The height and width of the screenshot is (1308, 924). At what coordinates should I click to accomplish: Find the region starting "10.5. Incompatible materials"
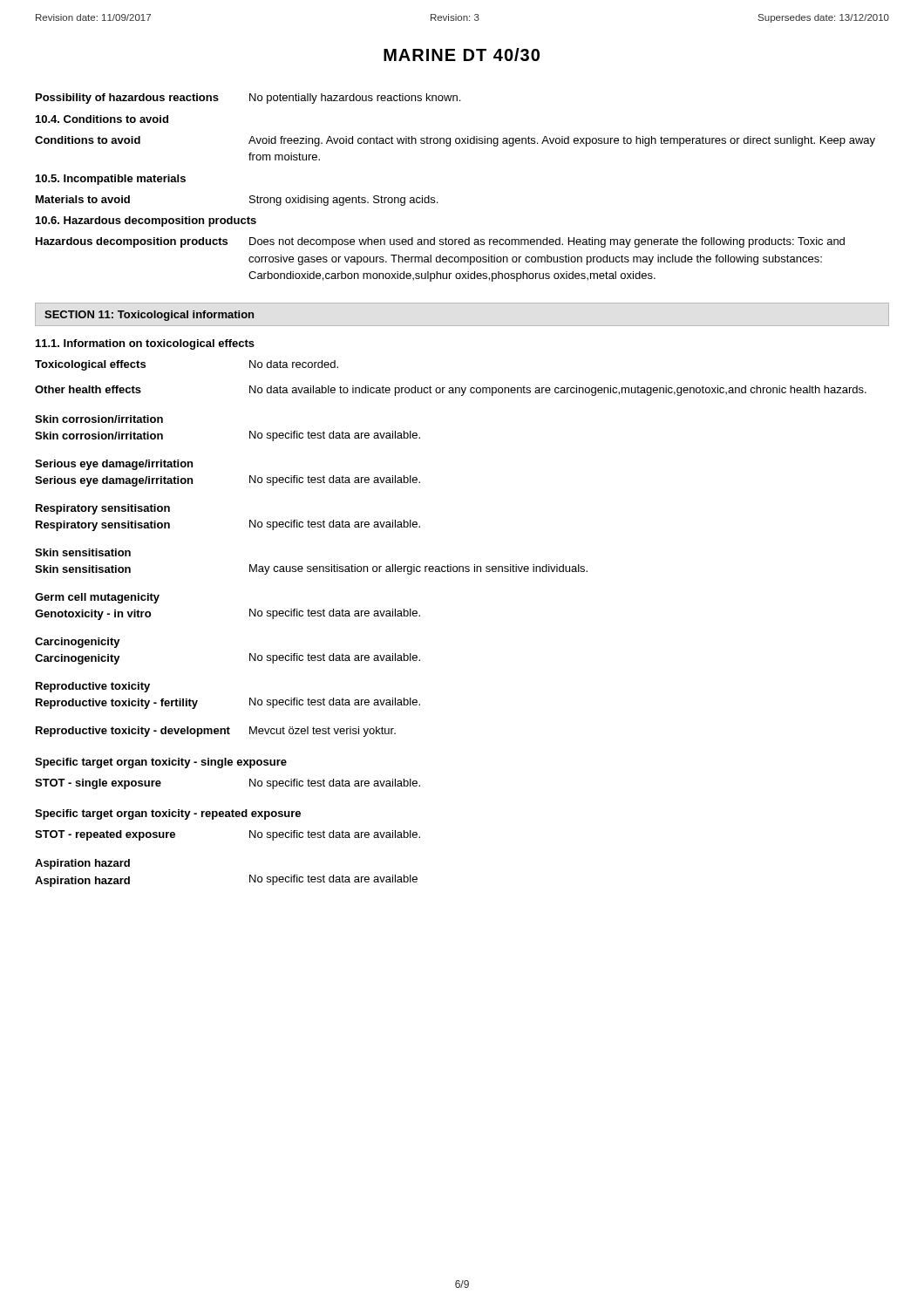111,180
